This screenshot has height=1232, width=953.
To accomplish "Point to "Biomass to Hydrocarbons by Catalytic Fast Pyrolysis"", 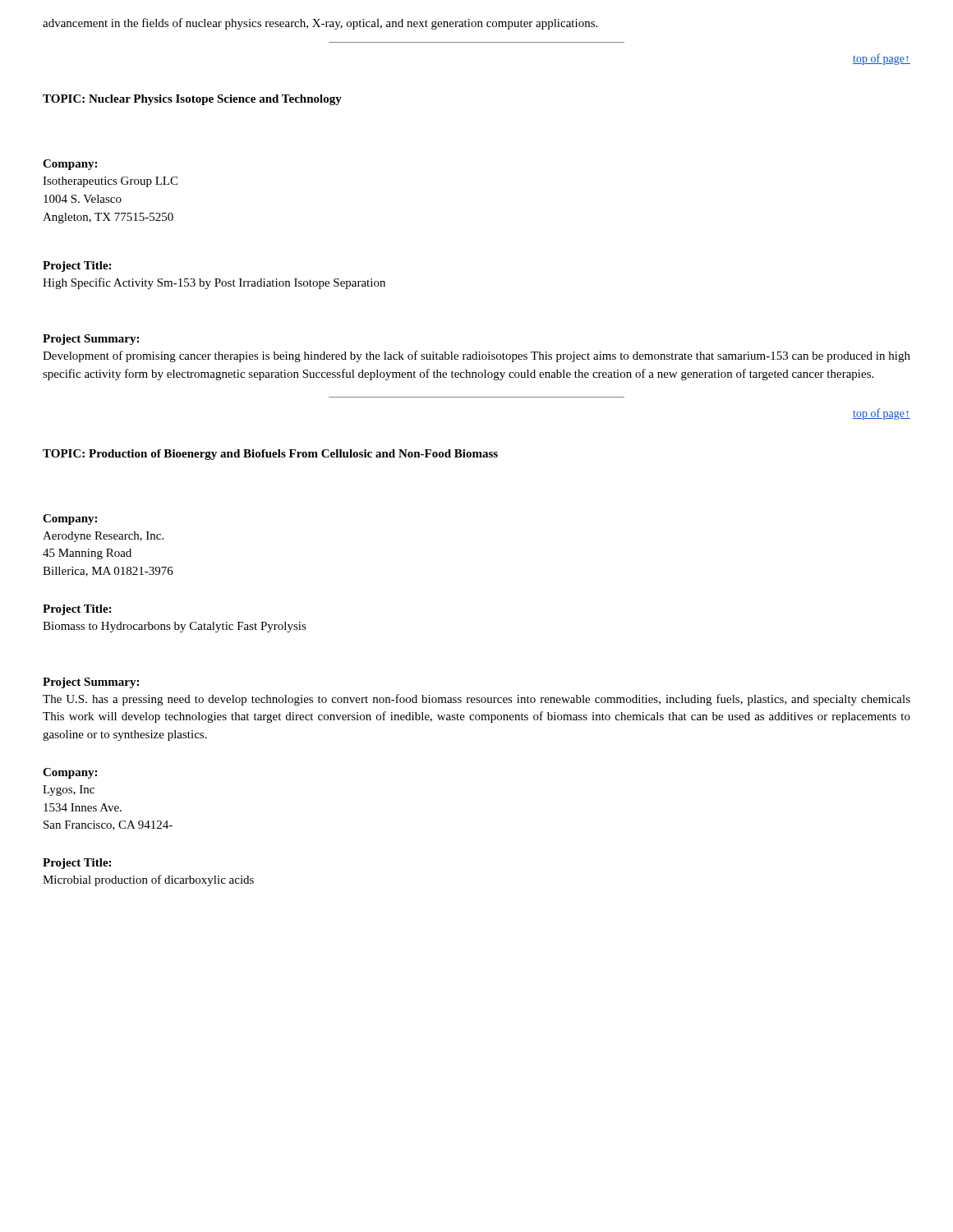I will [174, 626].
